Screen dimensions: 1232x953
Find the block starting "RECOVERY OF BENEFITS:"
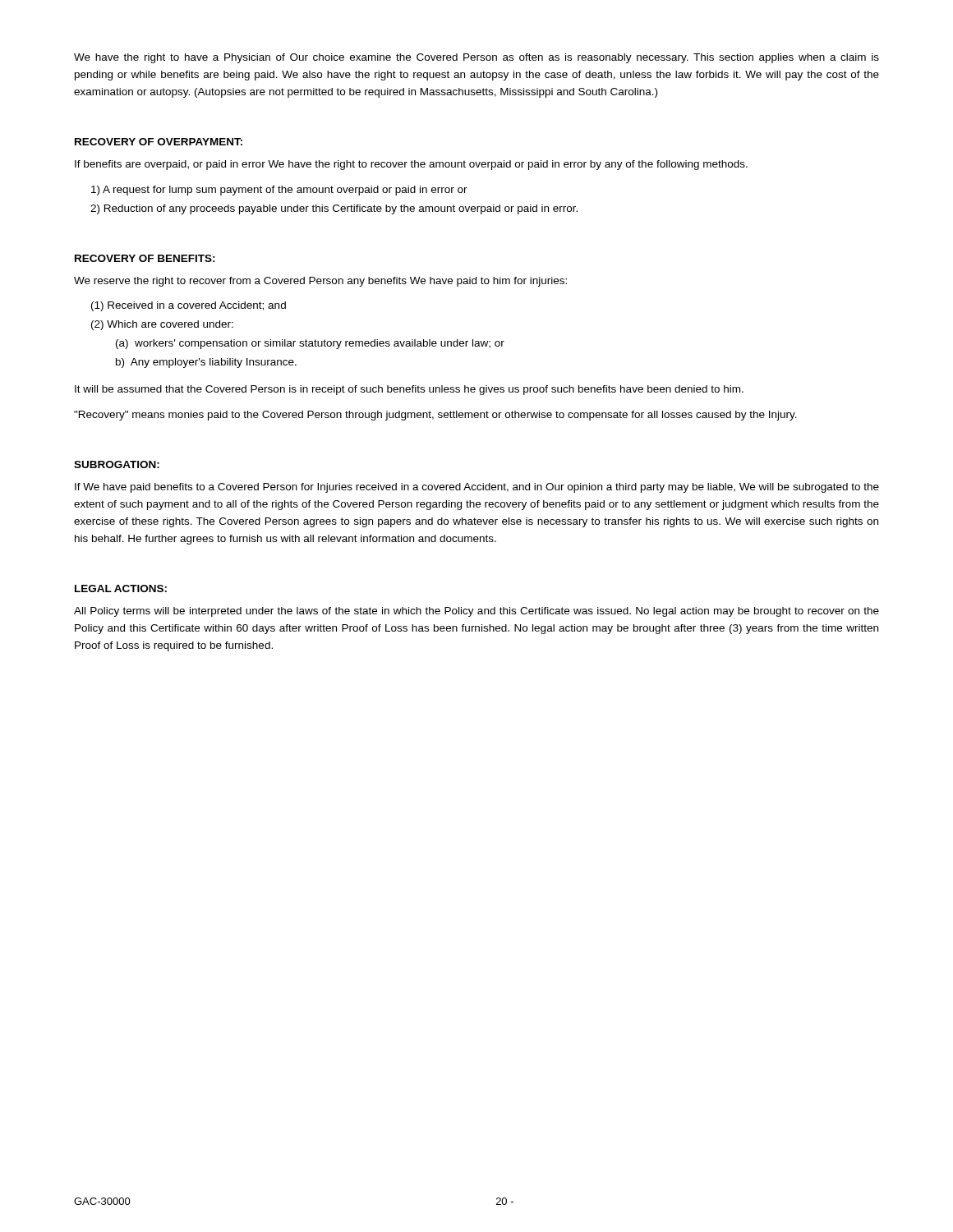click(x=145, y=258)
